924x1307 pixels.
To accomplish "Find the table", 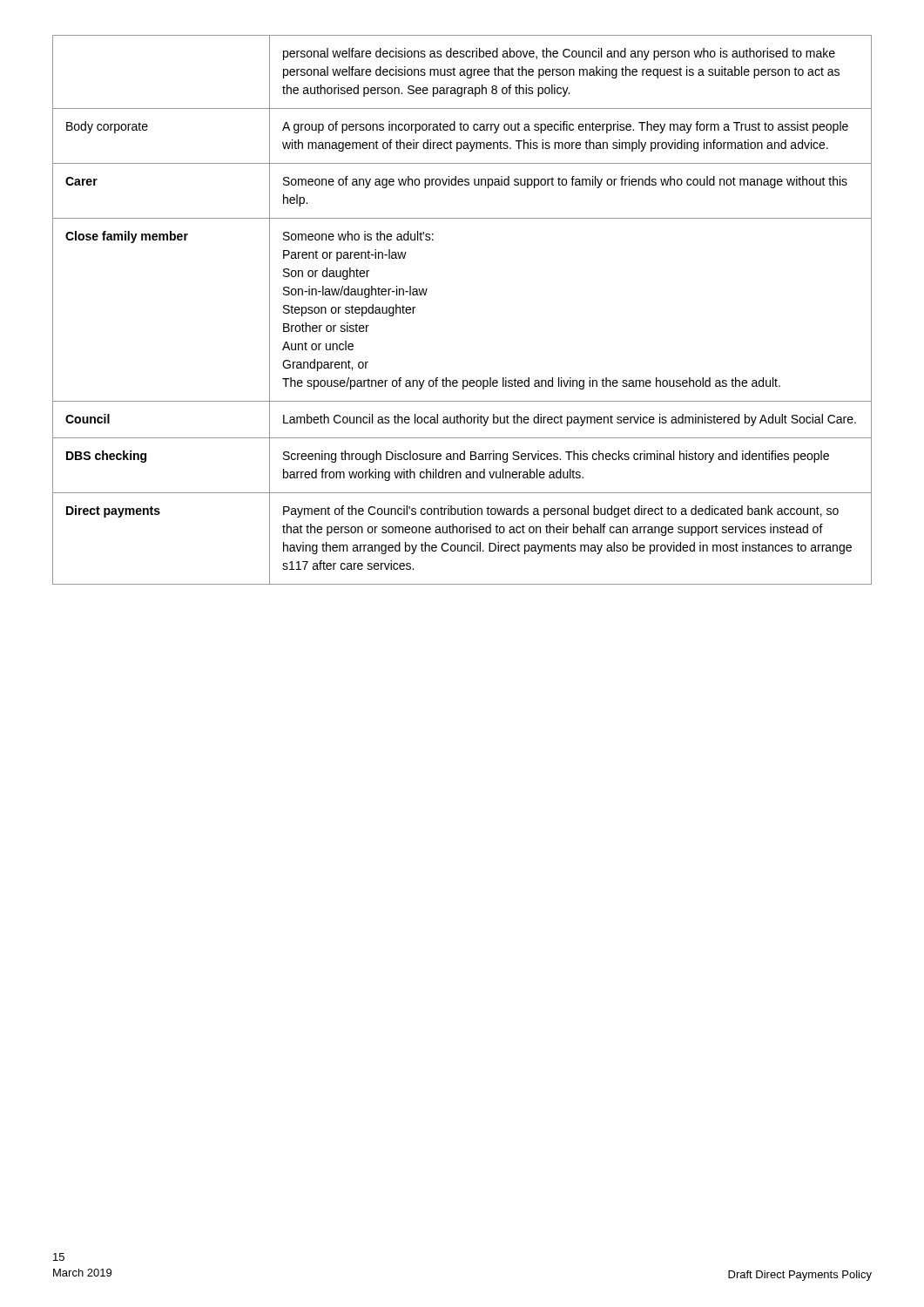I will pyautogui.click(x=462, y=310).
